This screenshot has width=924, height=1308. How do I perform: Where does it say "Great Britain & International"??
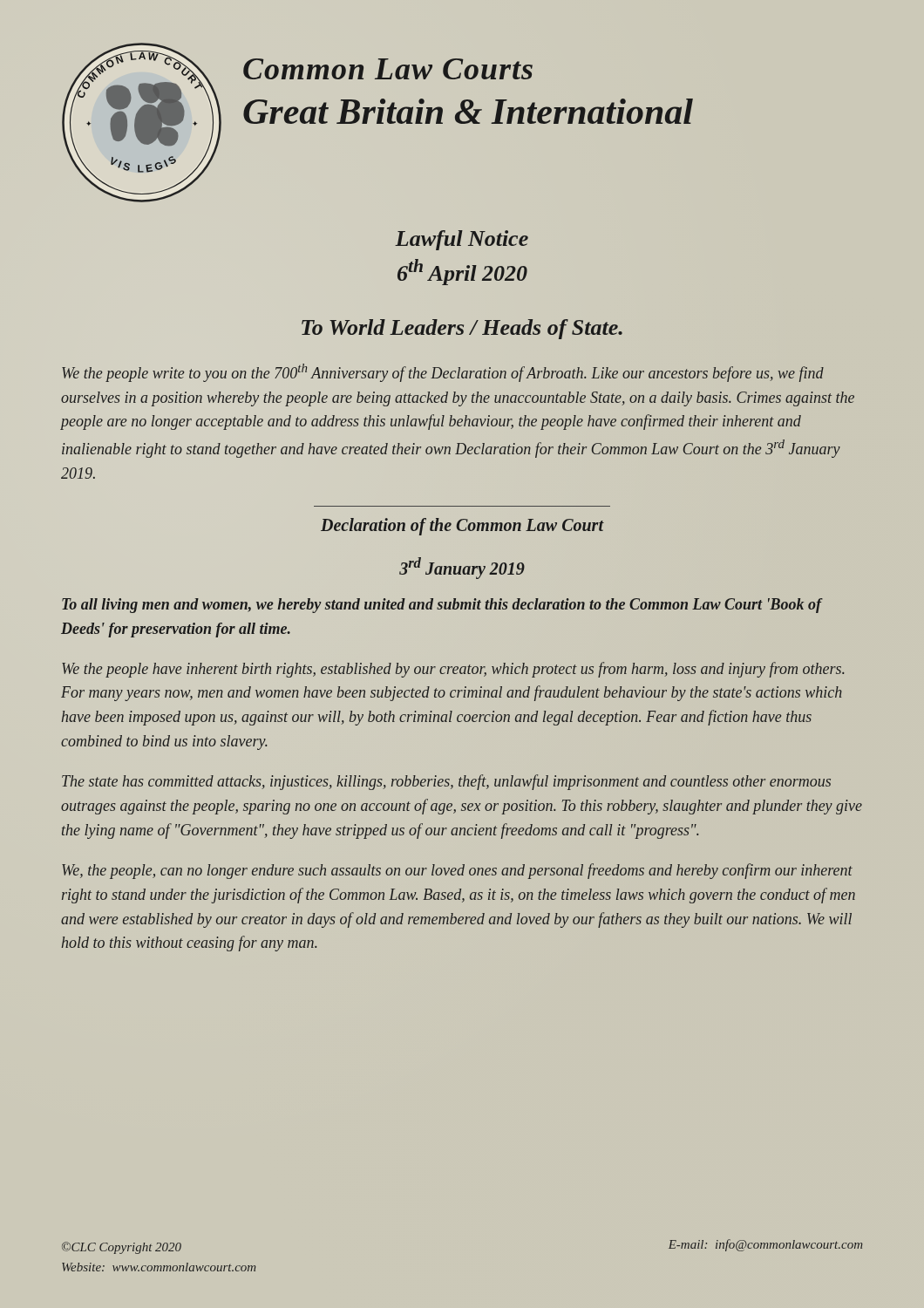click(x=468, y=112)
